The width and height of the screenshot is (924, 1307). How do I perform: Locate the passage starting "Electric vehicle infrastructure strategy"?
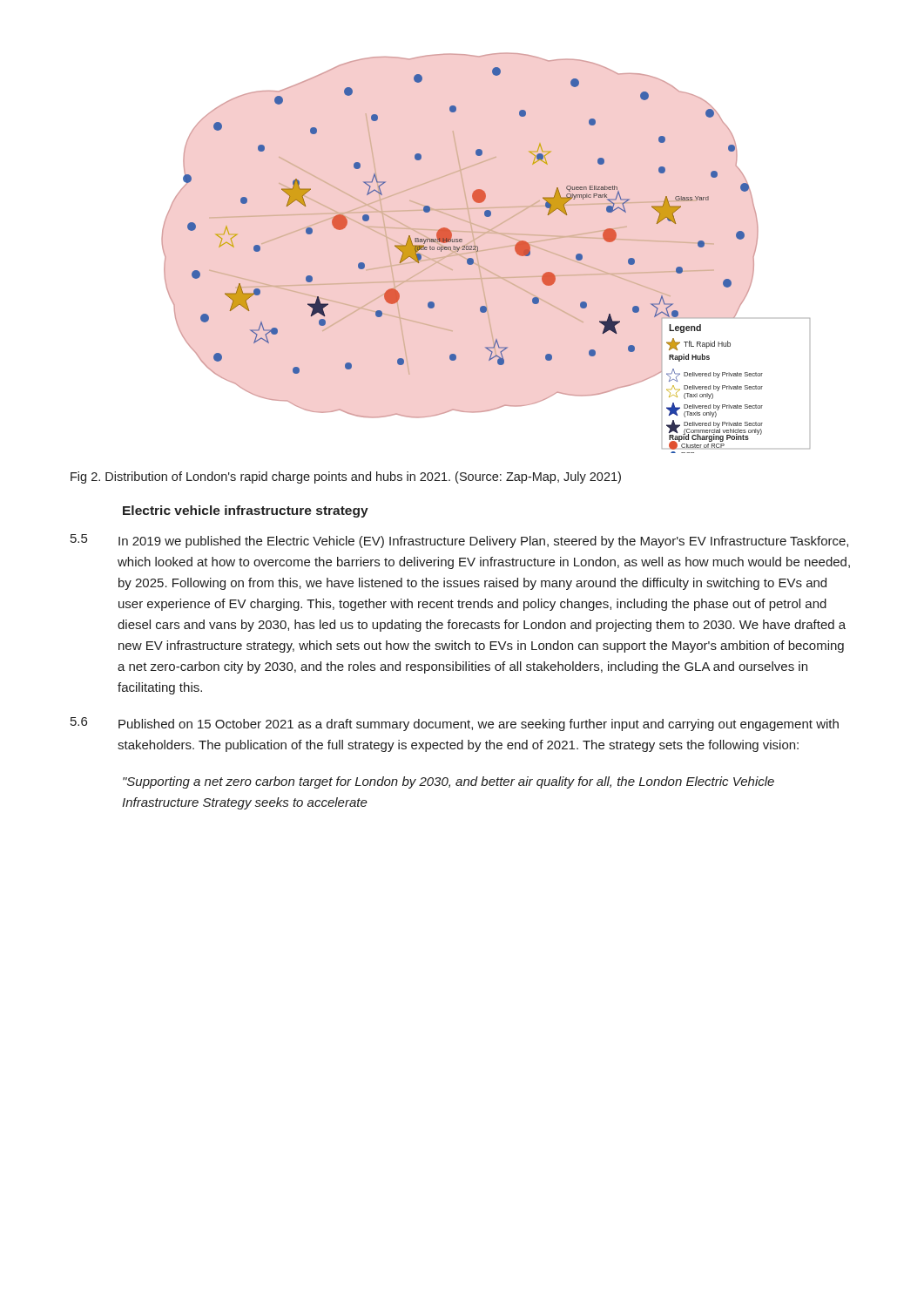coord(245,510)
